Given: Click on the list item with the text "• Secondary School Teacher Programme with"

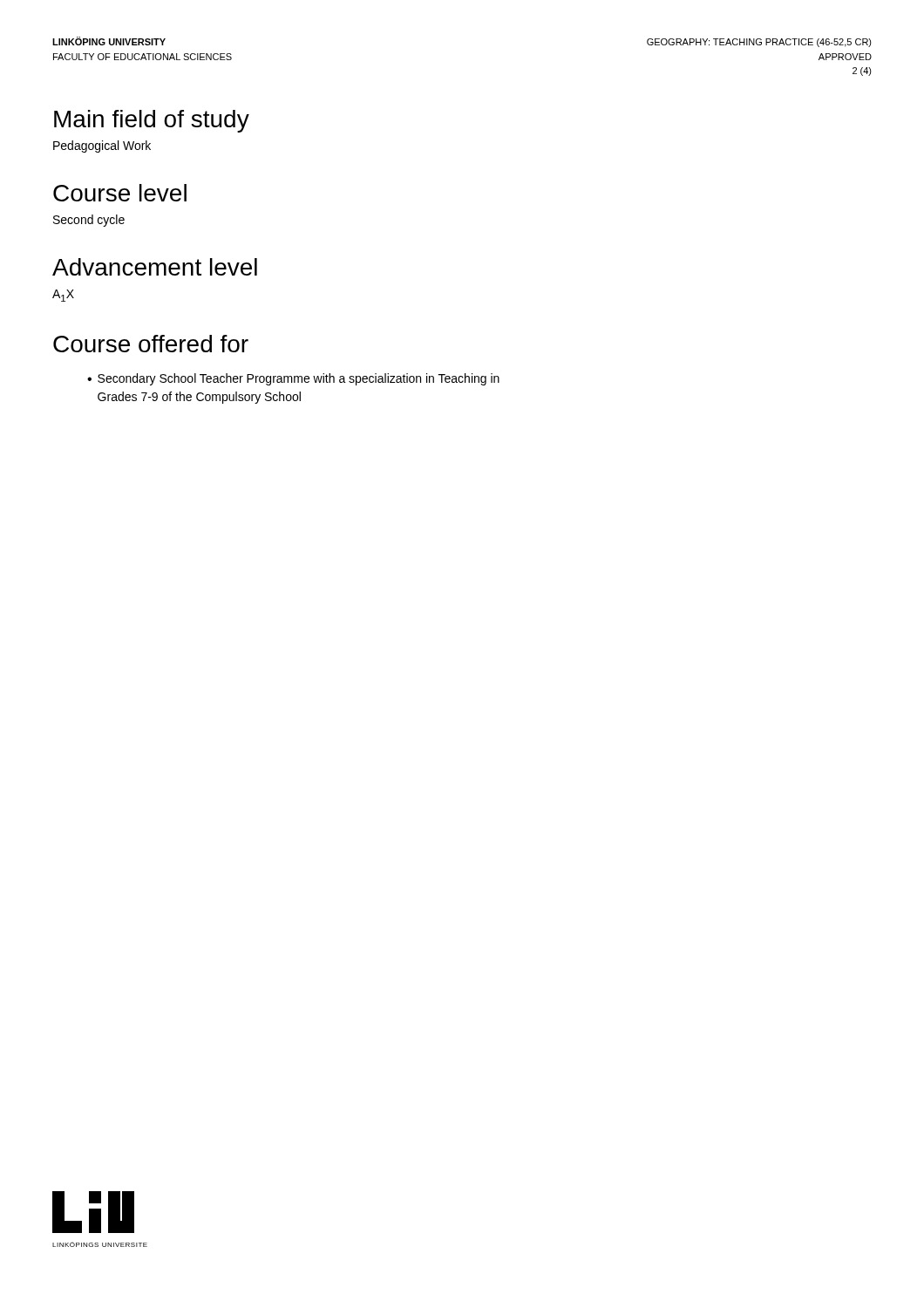Looking at the screenshot, I should point(293,388).
